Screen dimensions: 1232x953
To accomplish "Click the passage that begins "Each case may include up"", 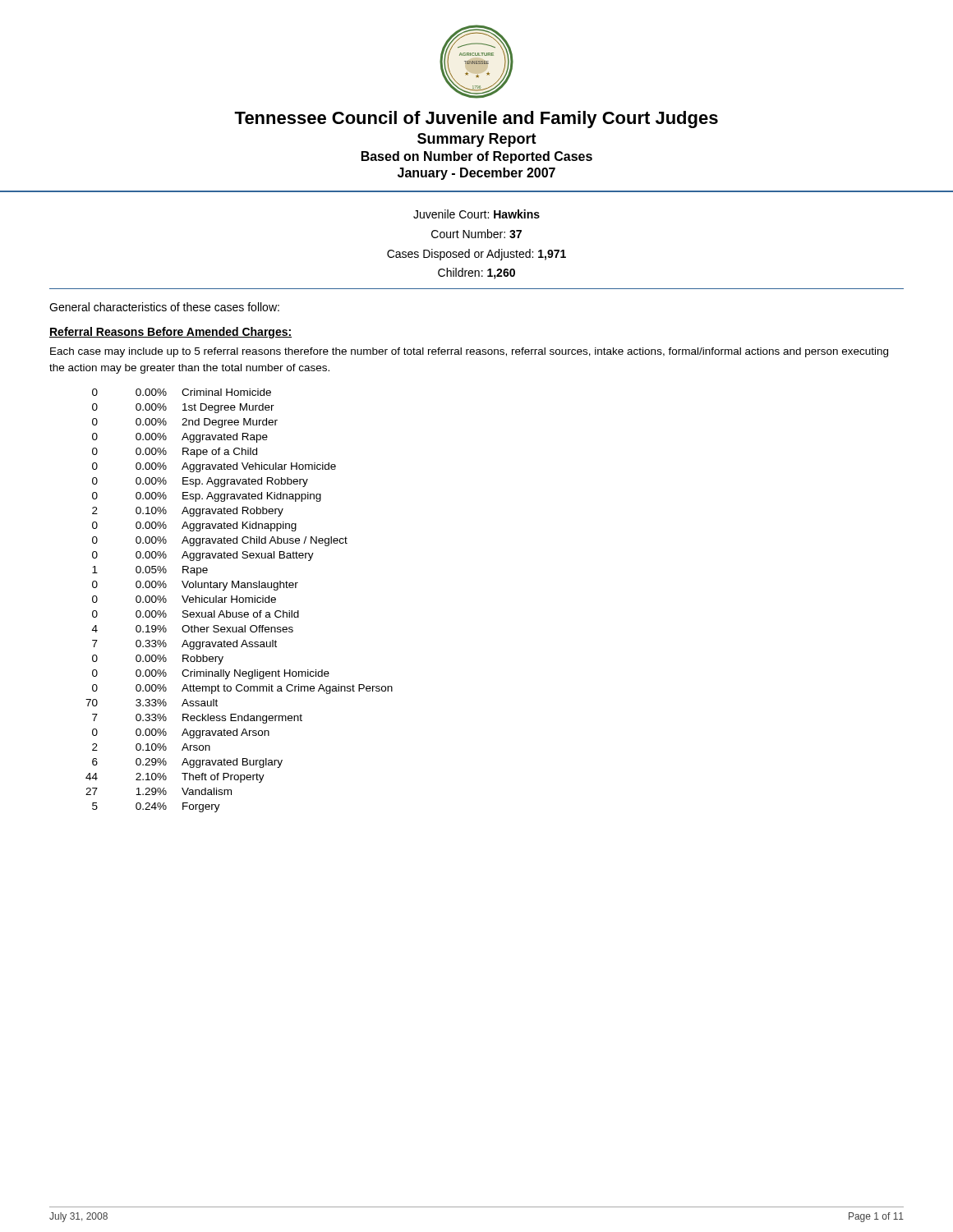I will tap(469, 360).
